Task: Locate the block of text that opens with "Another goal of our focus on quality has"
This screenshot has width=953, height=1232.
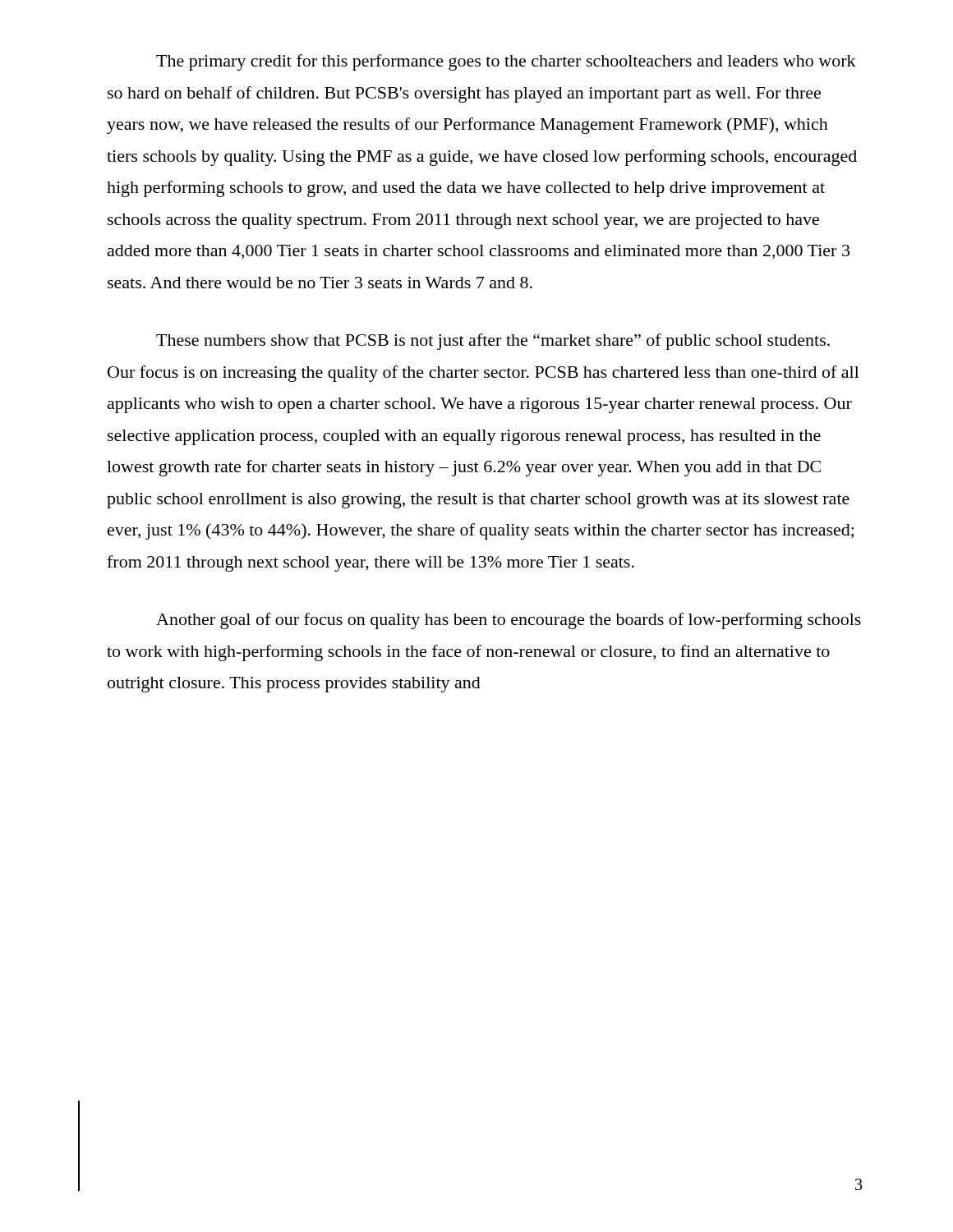Action: tap(485, 651)
